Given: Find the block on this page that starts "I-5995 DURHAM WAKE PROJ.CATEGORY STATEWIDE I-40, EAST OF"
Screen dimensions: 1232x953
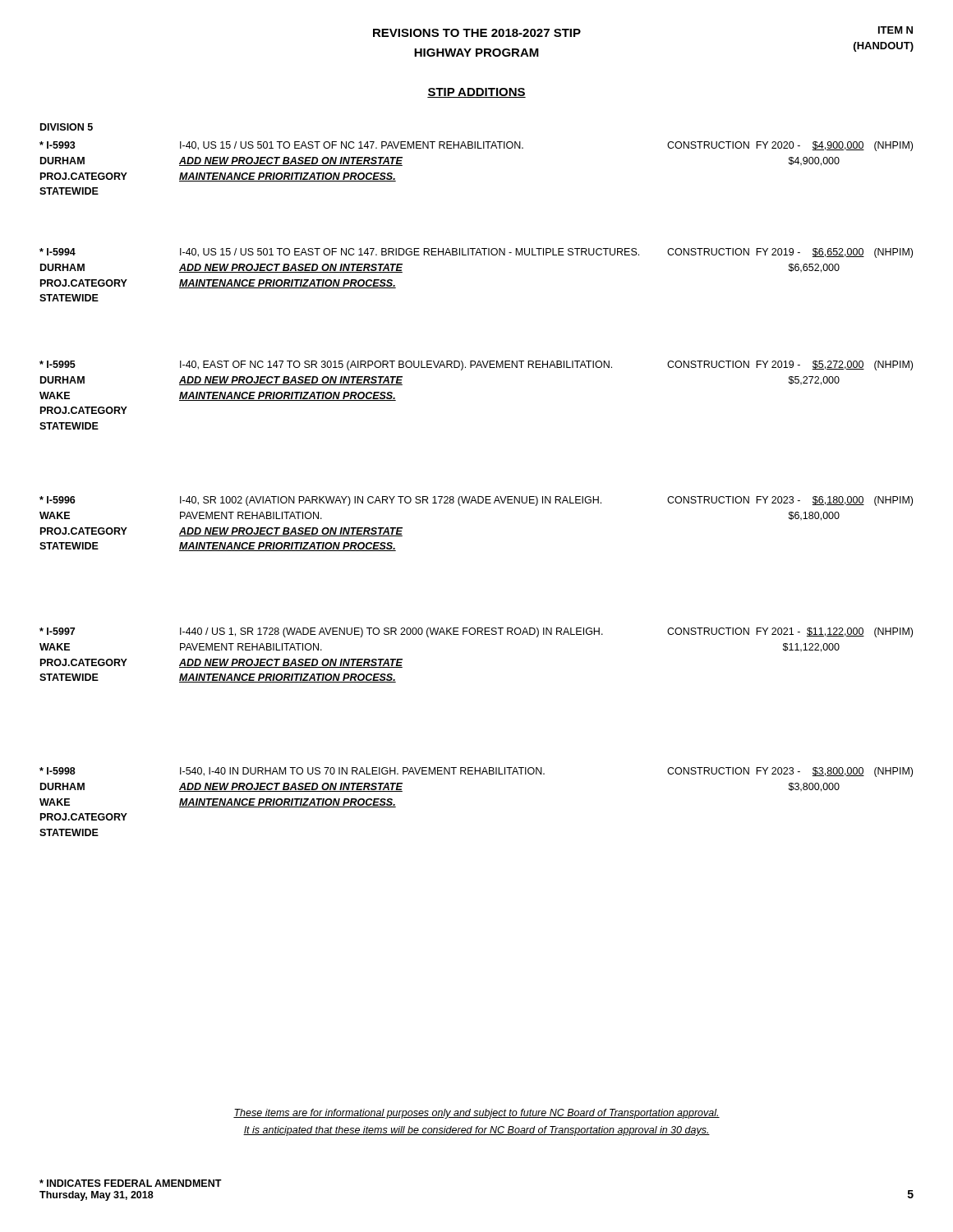Looking at the screenshot, I should coord(476,365).
